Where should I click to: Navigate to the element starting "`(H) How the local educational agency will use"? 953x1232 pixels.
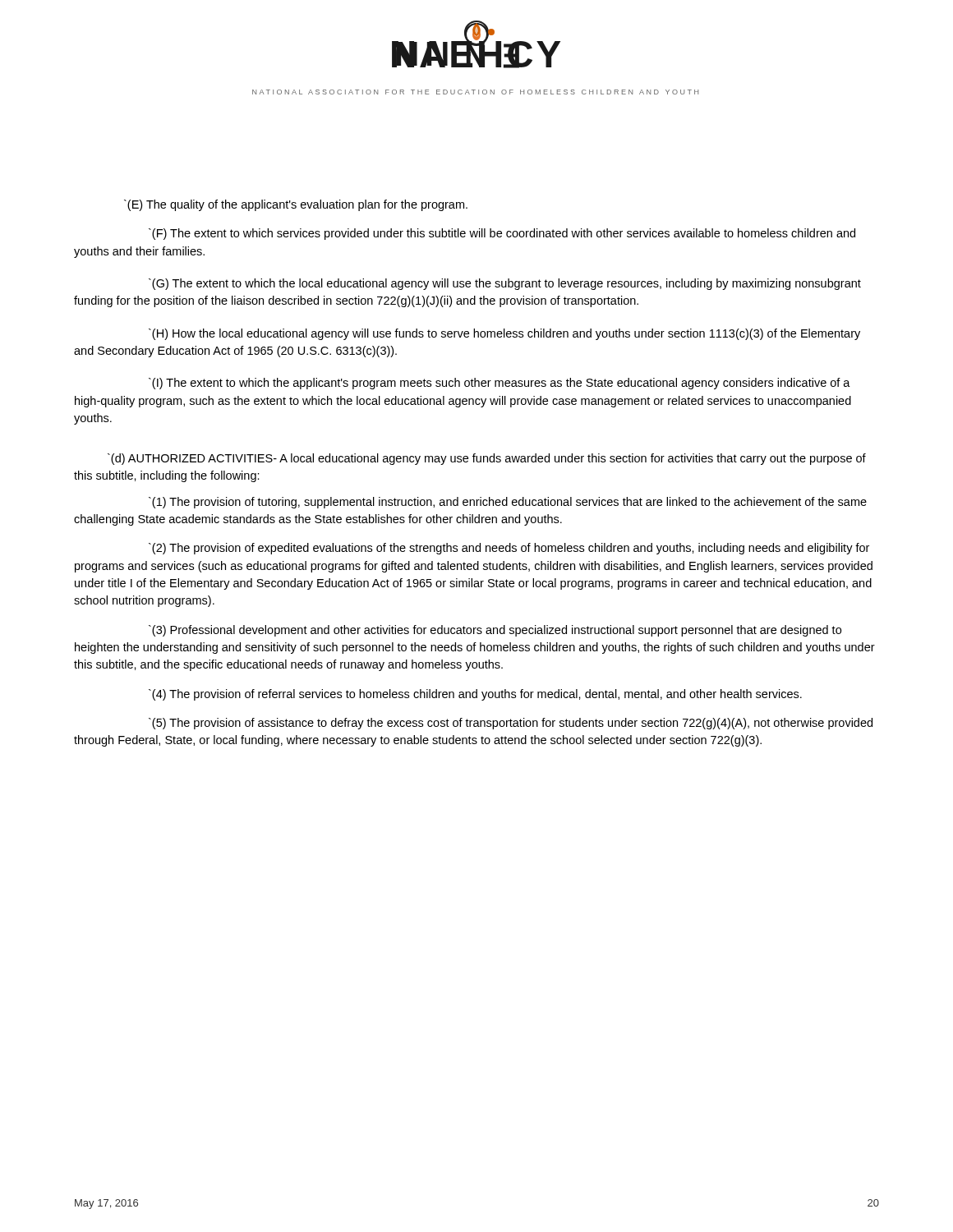467,342
